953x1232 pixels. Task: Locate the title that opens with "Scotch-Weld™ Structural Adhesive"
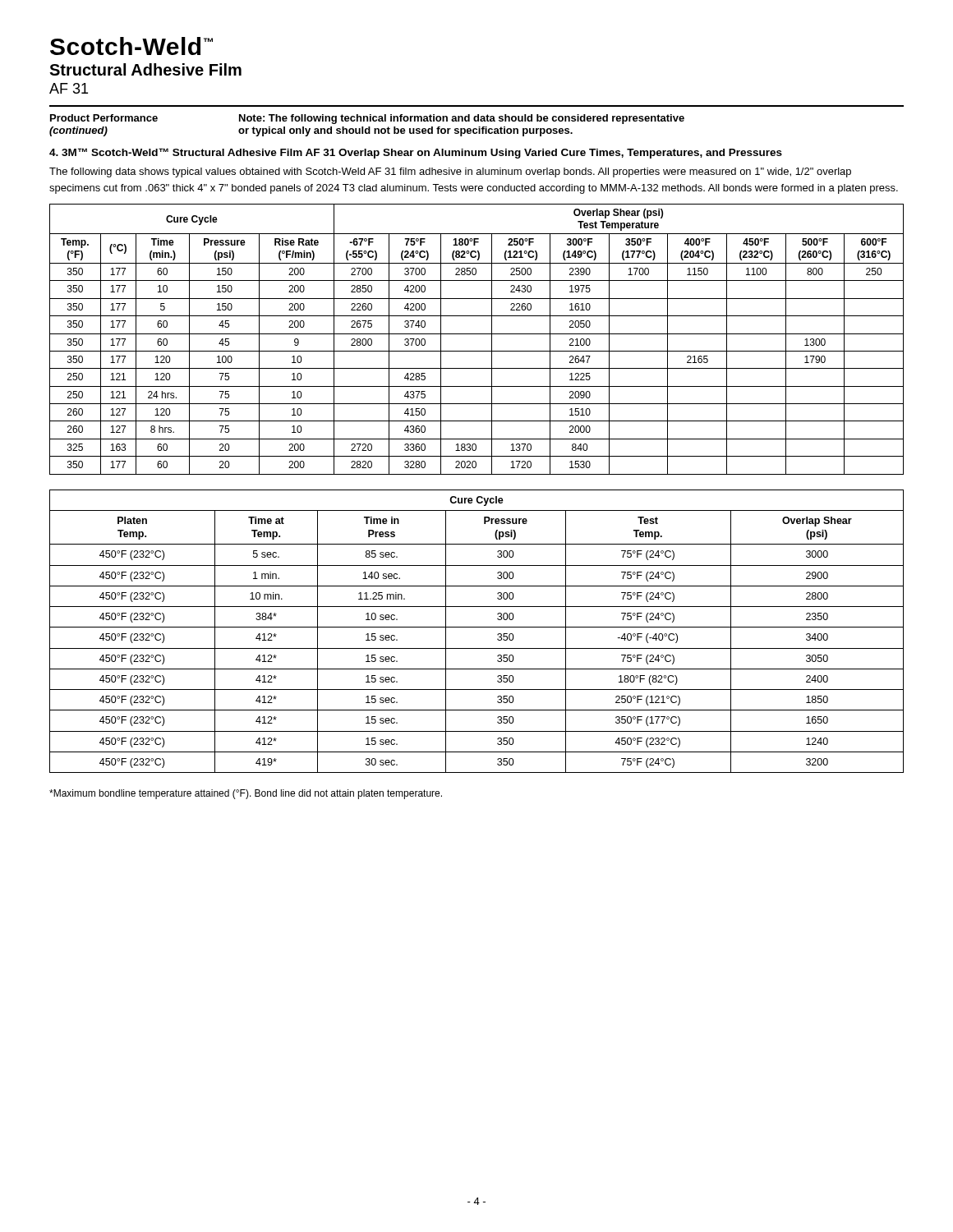131,46
